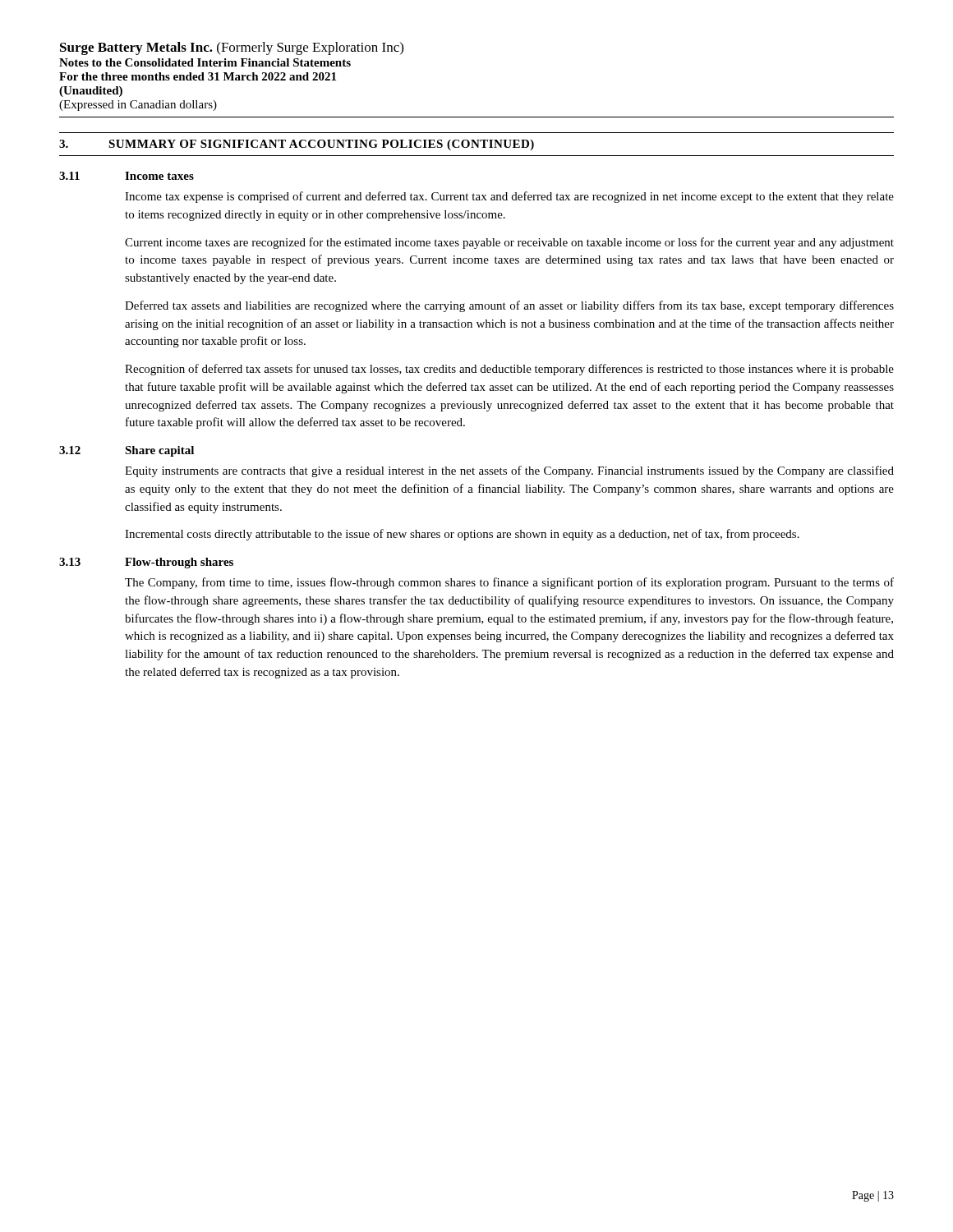Click the passage that begins "Incremental costs directly attributable to the issue of"
The image size is (953, 1232).
point(462,534)
